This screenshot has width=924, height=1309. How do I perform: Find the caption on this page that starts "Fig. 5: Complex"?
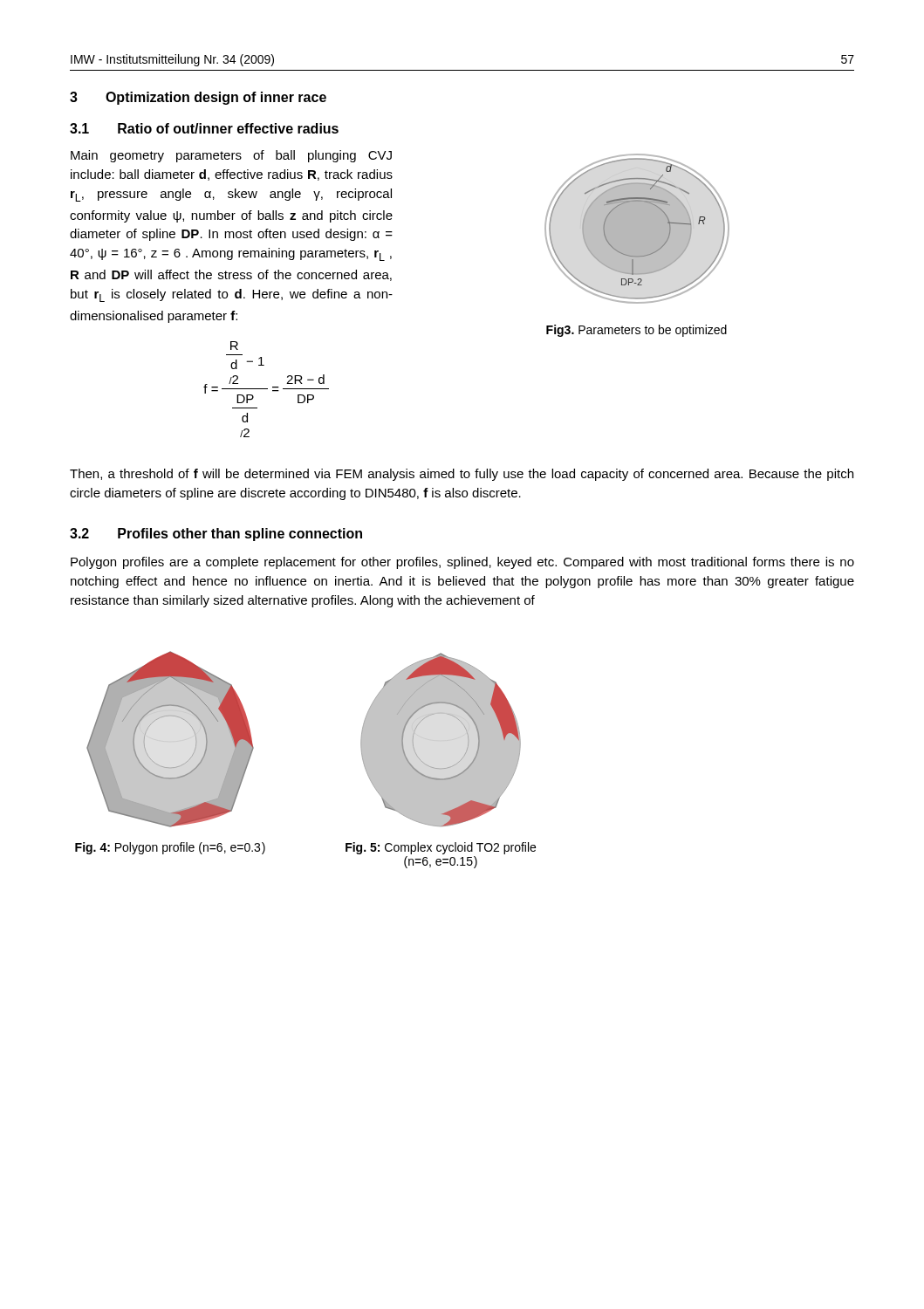(x=441, y=854)
